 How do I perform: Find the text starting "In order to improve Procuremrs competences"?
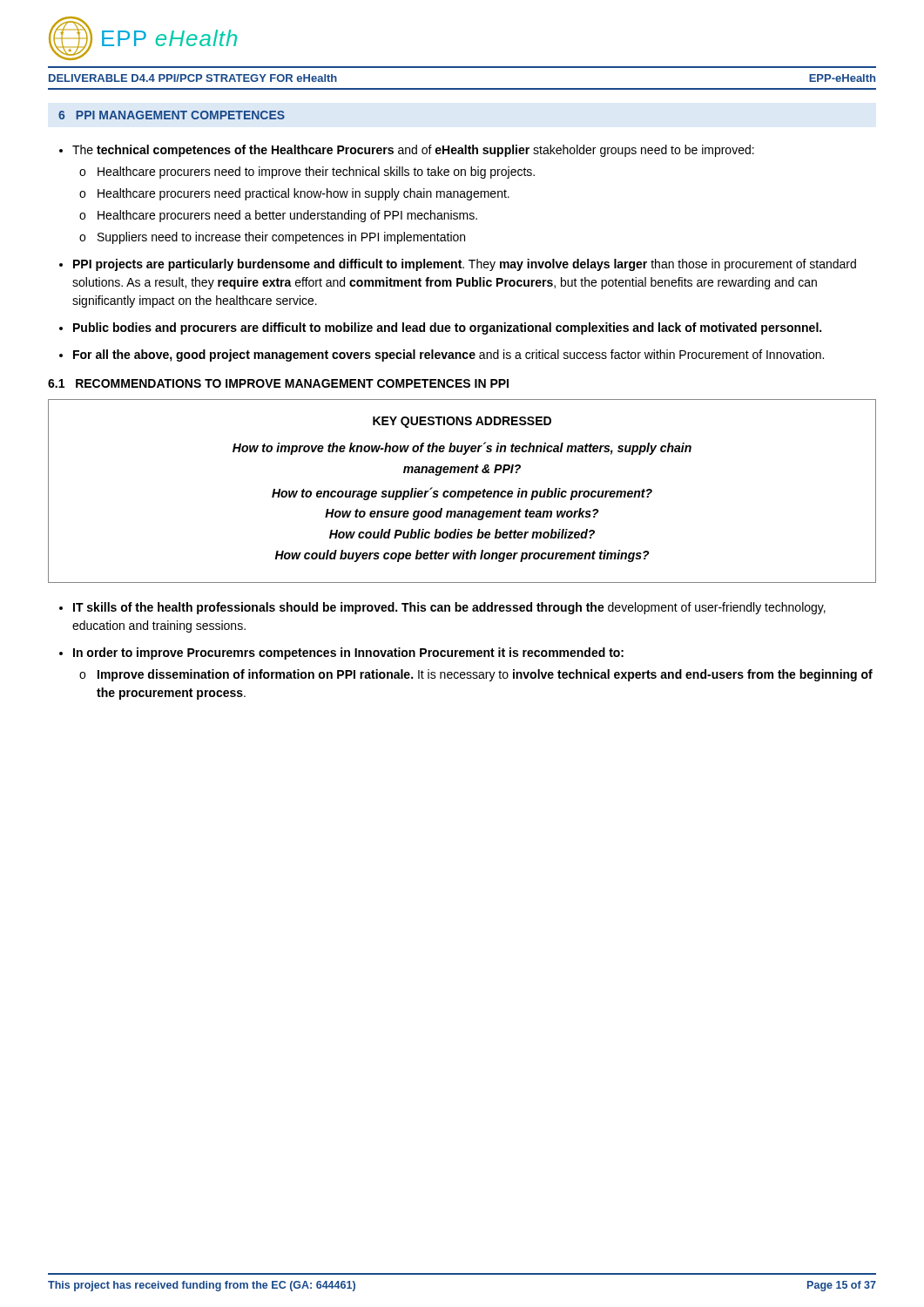tap(462, 673)
